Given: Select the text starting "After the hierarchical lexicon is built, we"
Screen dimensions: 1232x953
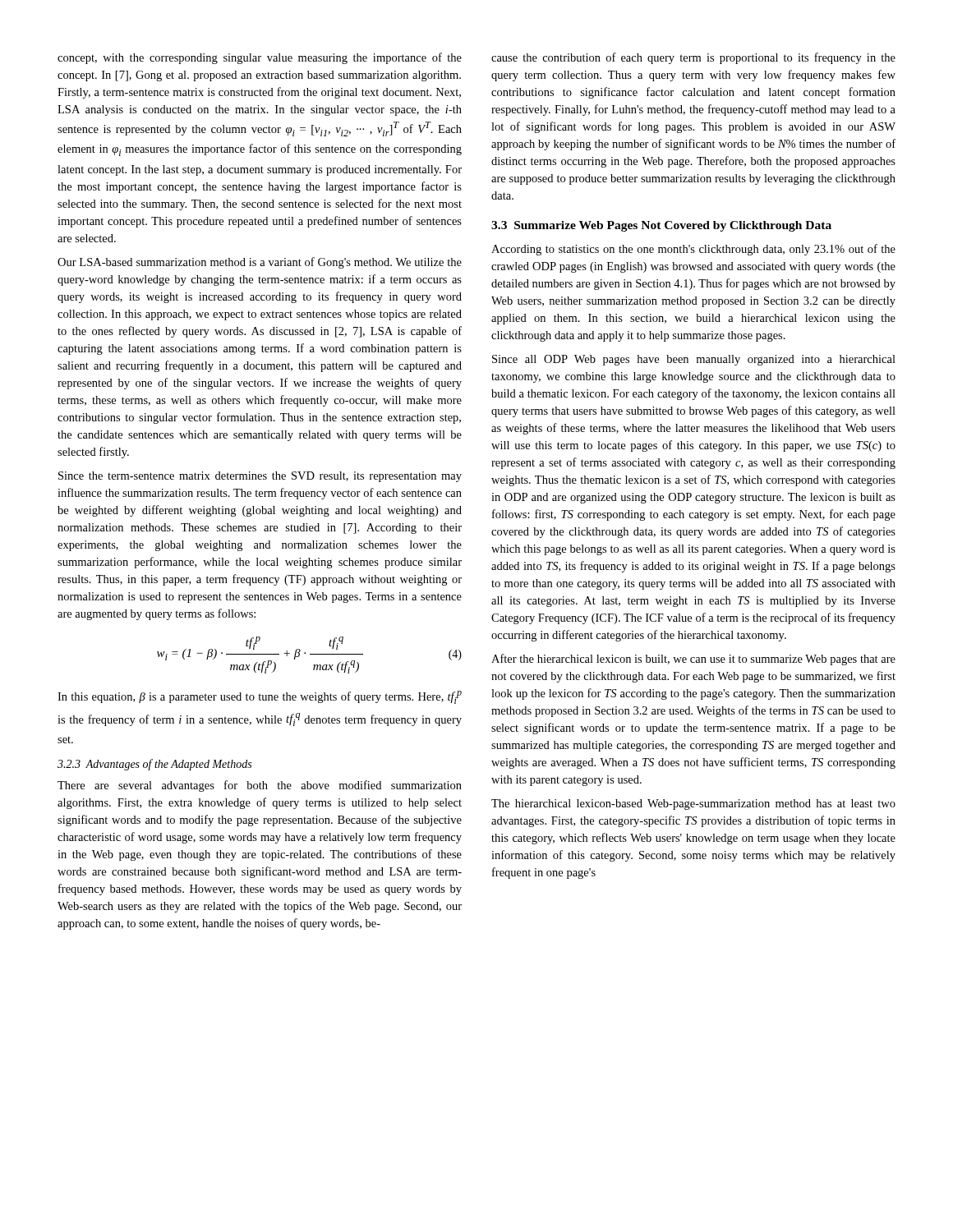Looking at the screenshot, I should point(693,720).
